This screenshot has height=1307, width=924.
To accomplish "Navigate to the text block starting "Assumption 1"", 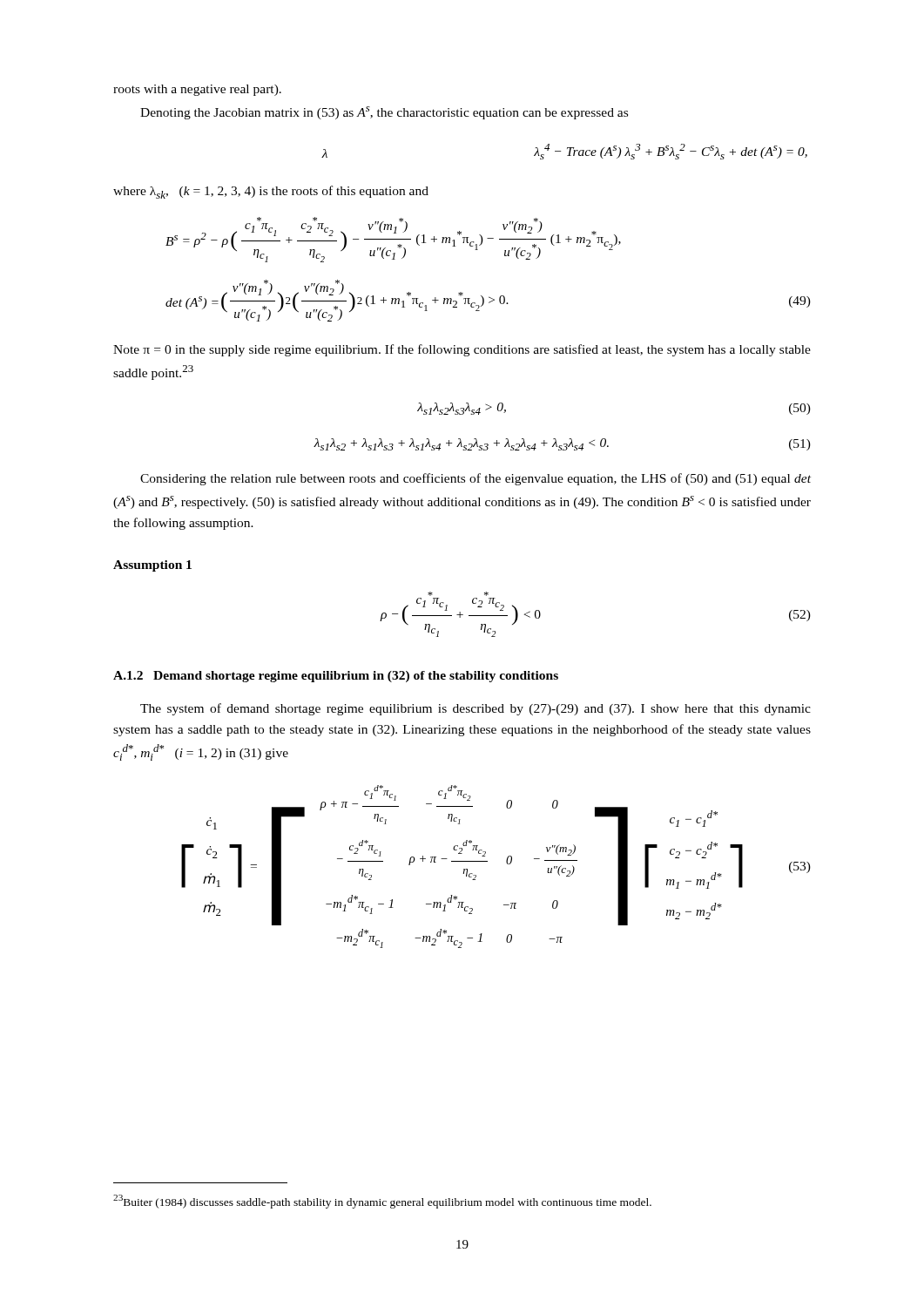I will tap(153, 564).
